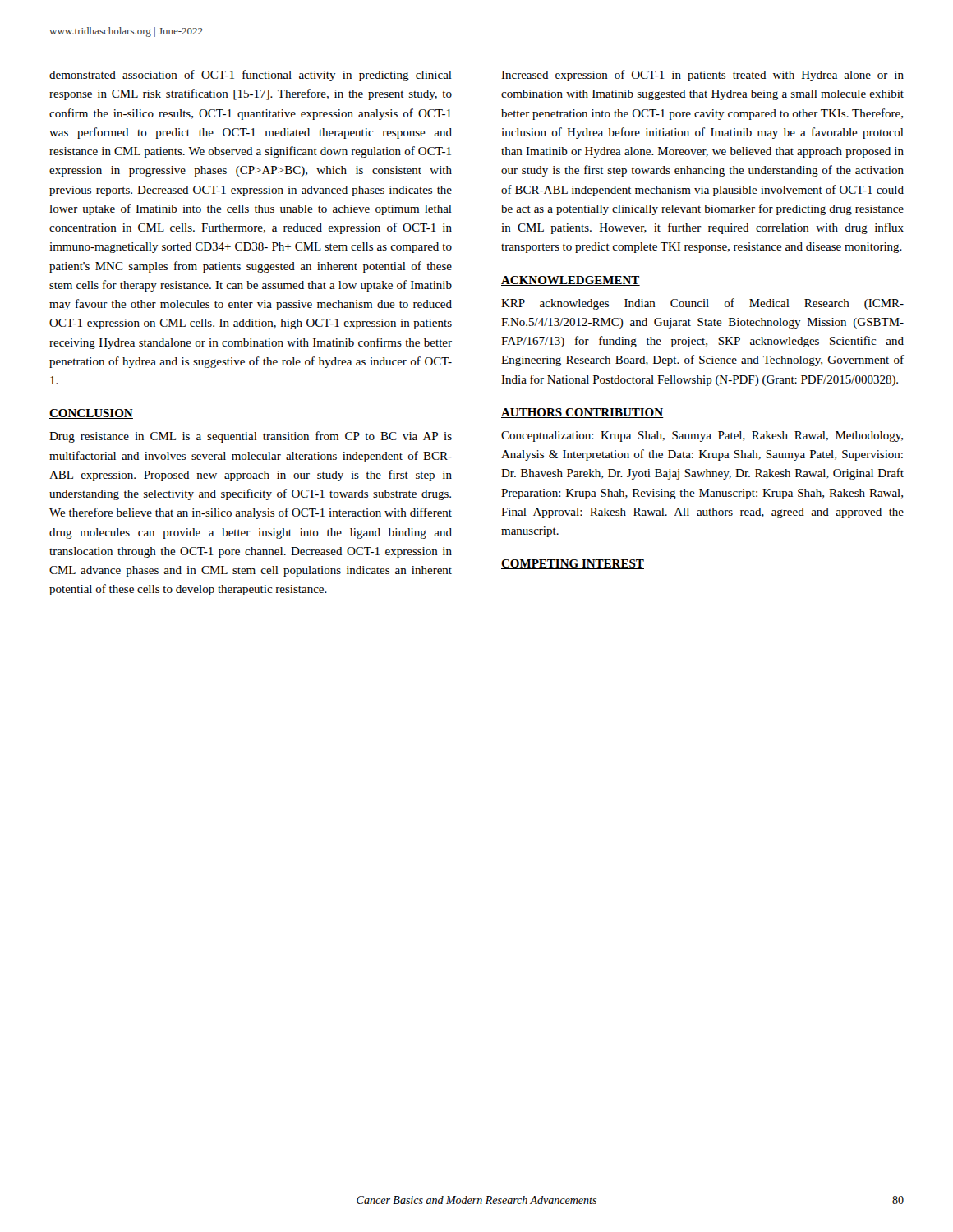Select the section header with the text "COMPETING INTEREST"
Screen dimensions: 1232x953
pyautogui.click(x=573, y=564)
